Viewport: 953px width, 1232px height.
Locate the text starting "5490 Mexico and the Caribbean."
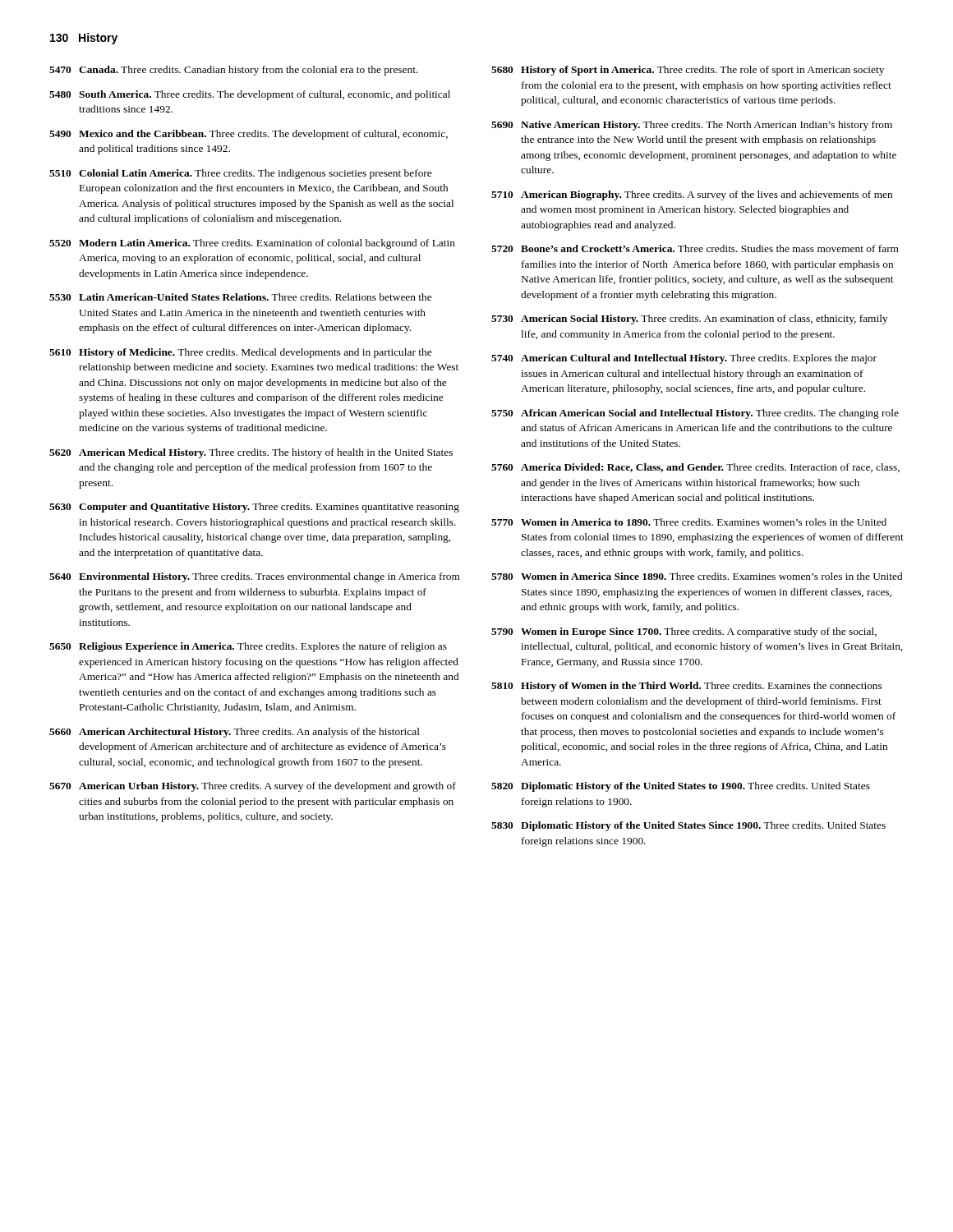(x=255, y=141)
